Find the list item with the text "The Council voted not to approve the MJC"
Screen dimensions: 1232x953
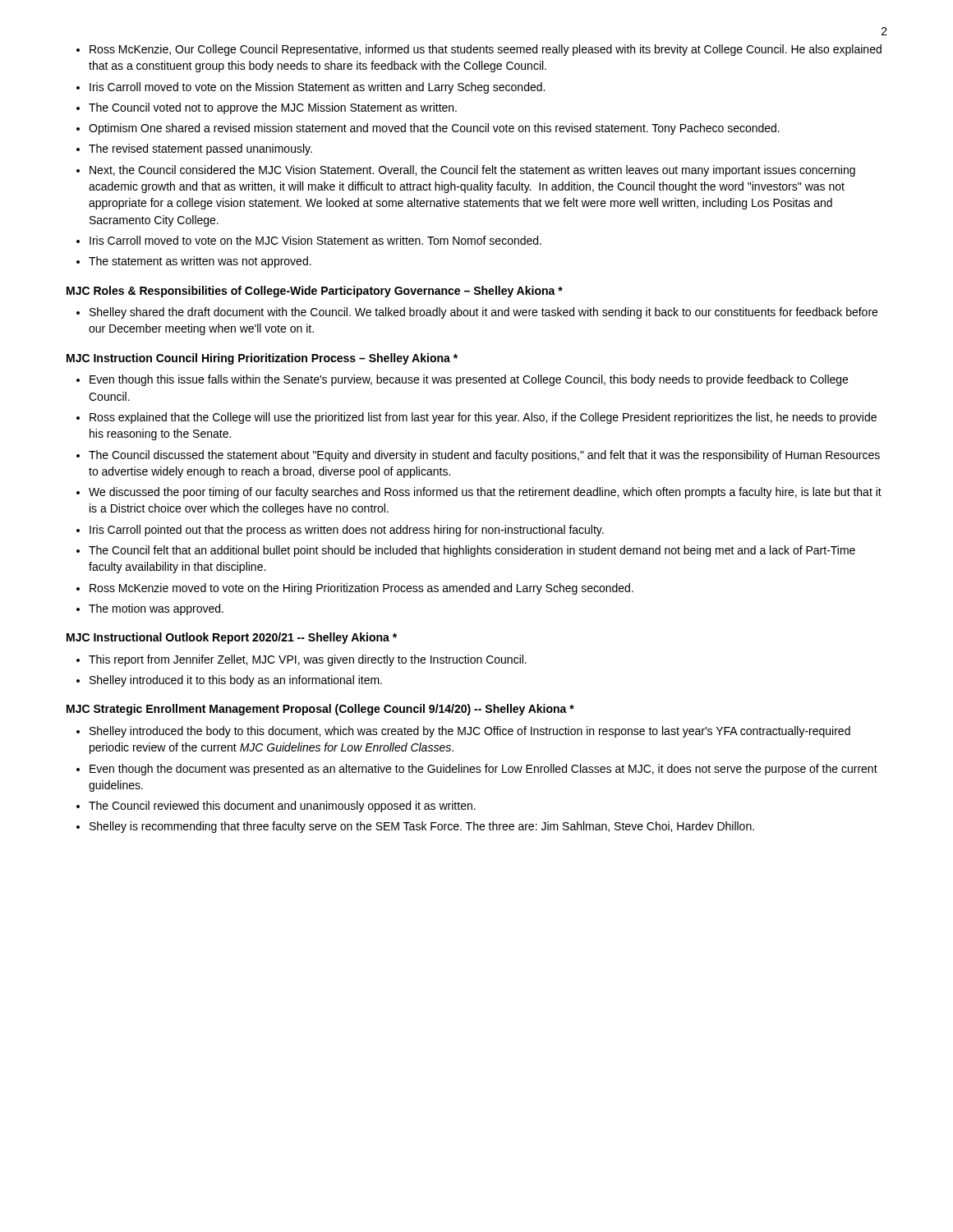pyautogui.click(x=273, y=107)
